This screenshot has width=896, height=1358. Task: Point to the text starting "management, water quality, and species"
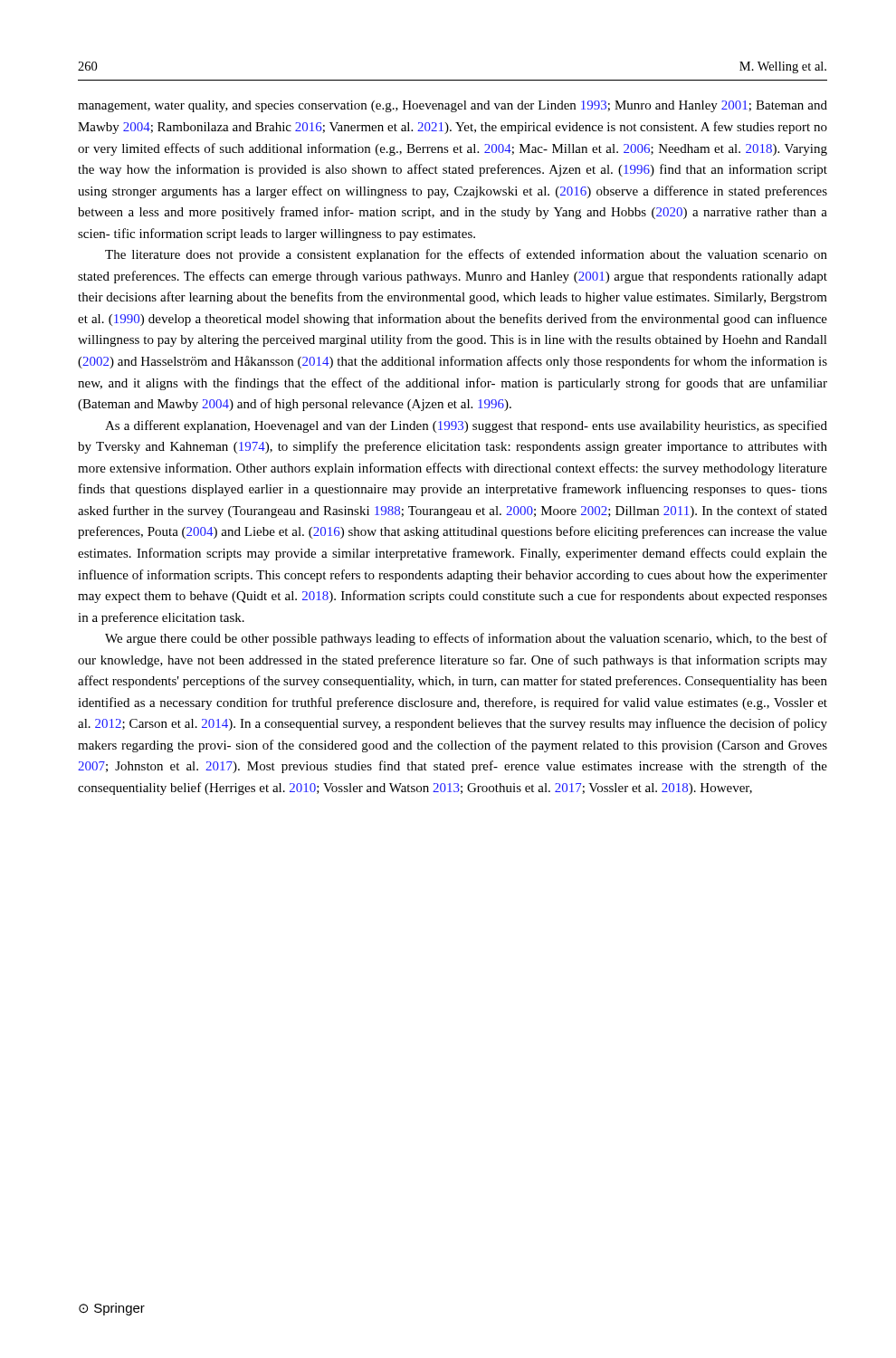(x=453, y=447)
